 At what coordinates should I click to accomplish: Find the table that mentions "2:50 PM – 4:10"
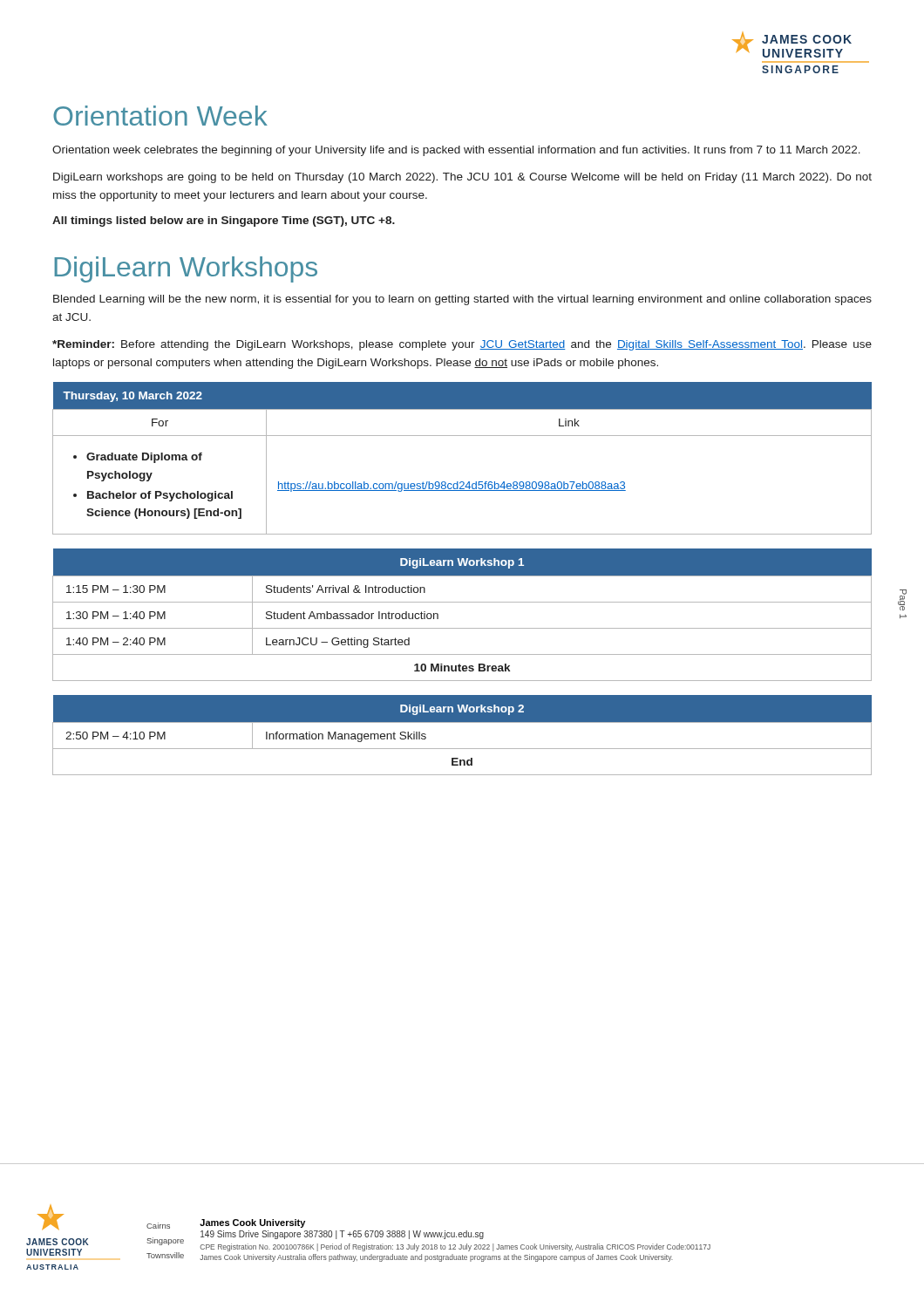coord(462,735)
